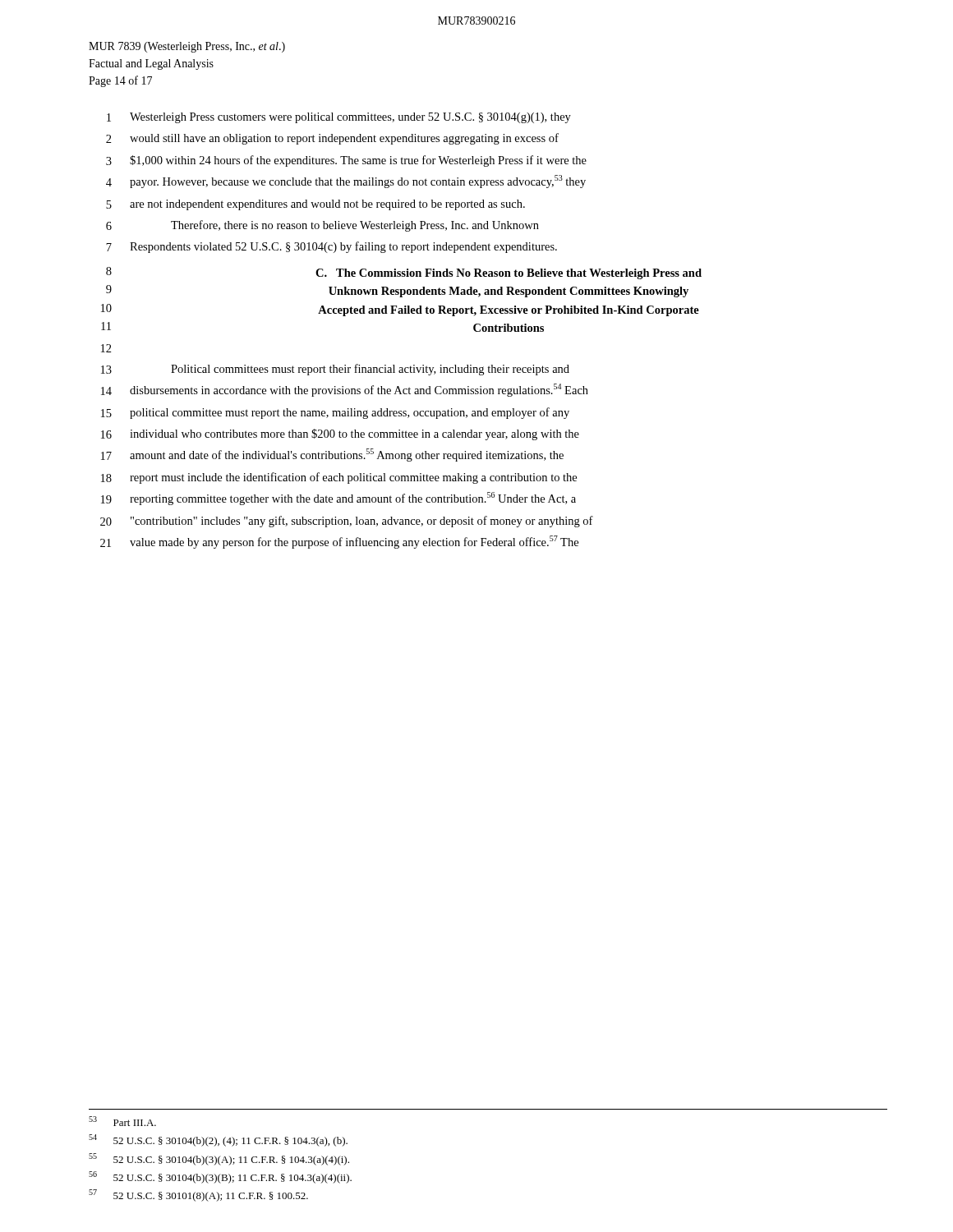Where is the passage that starts "54 52 U.S.C. § 30104(b)(2), (4); 11"?
The image size is (953, 1232).
tap(218, 1140)
